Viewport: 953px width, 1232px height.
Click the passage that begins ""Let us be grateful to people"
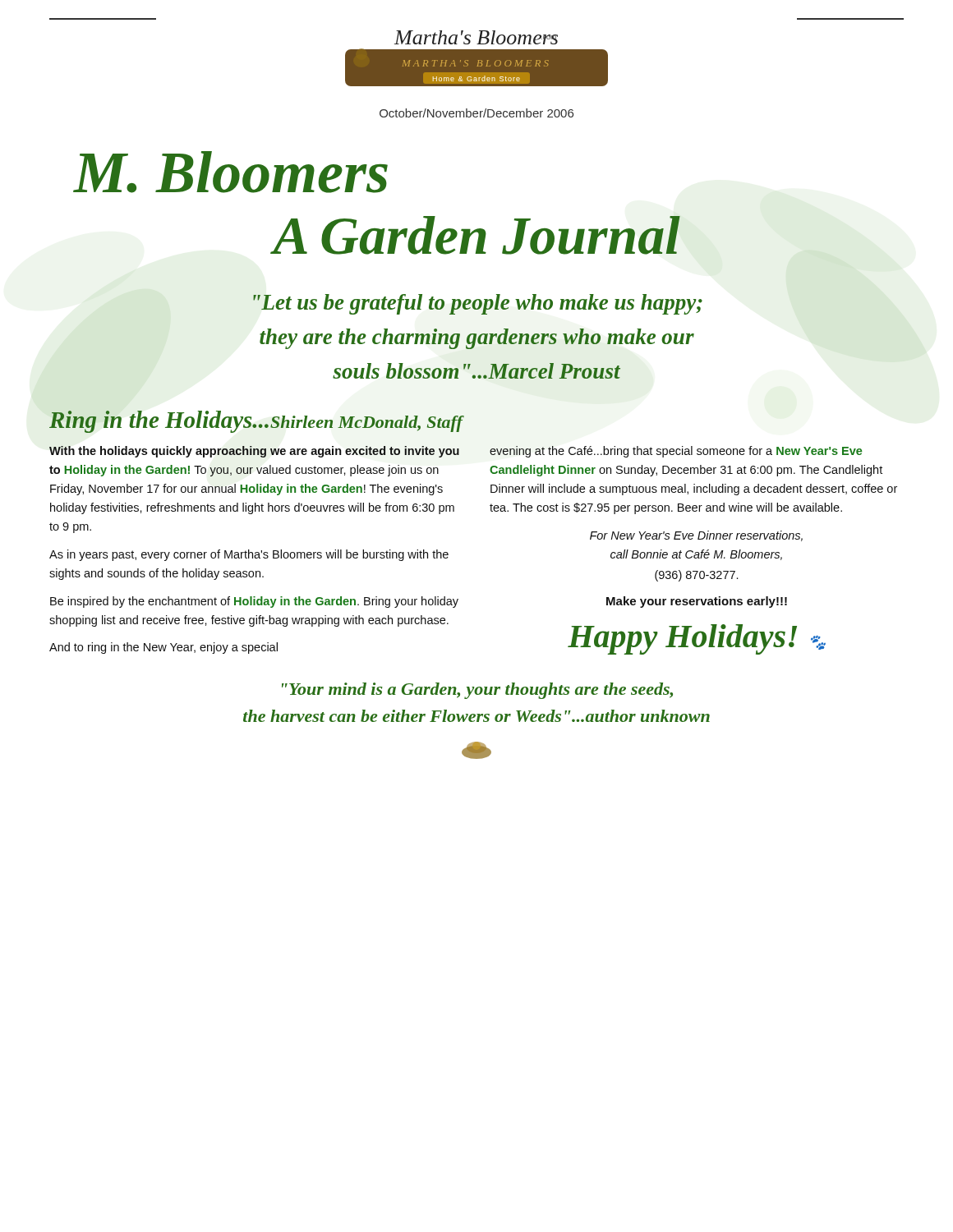pos(476,337)
